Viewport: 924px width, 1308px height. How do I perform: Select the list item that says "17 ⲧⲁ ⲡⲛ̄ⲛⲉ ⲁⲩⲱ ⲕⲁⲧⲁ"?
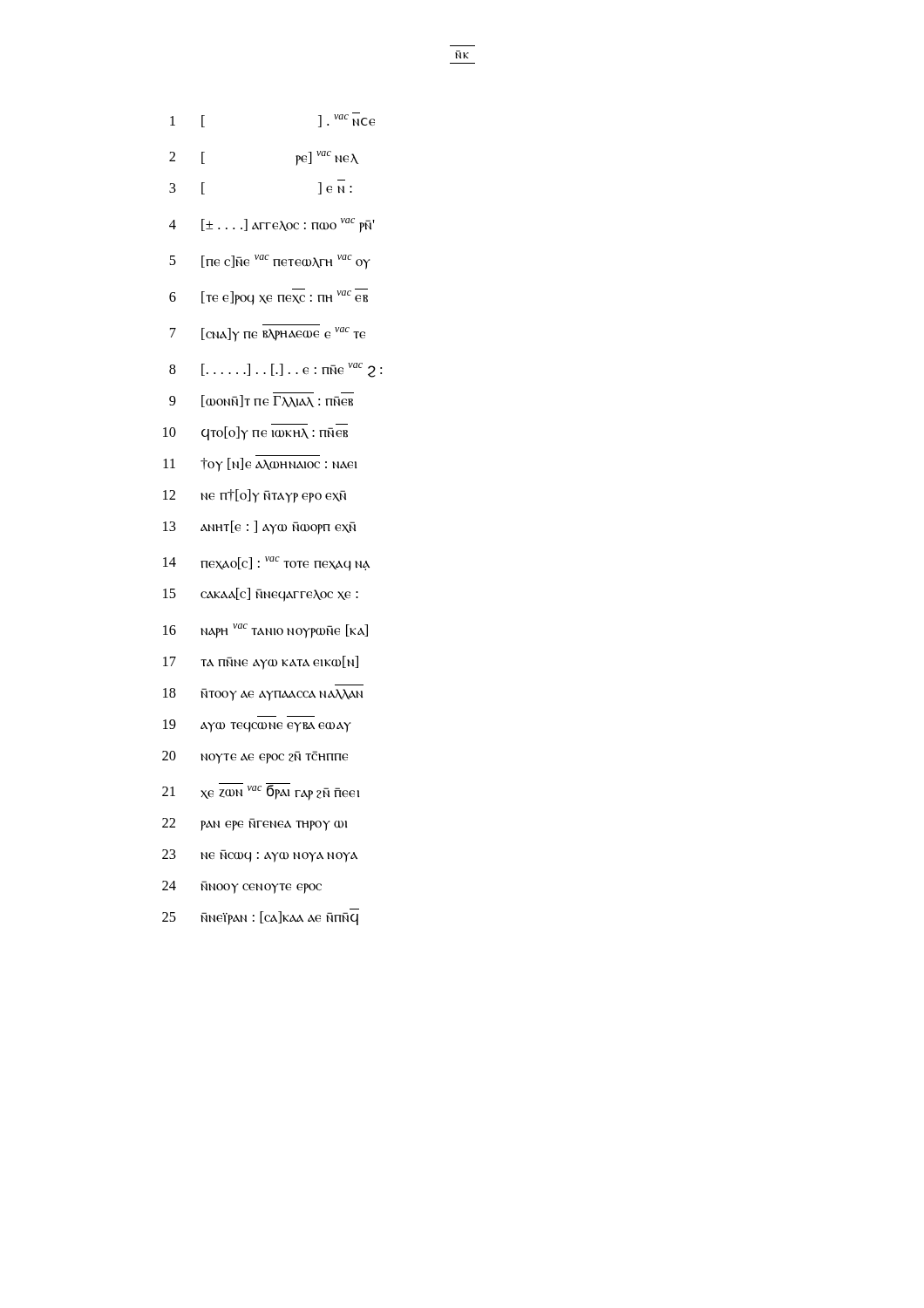(261, 663)
